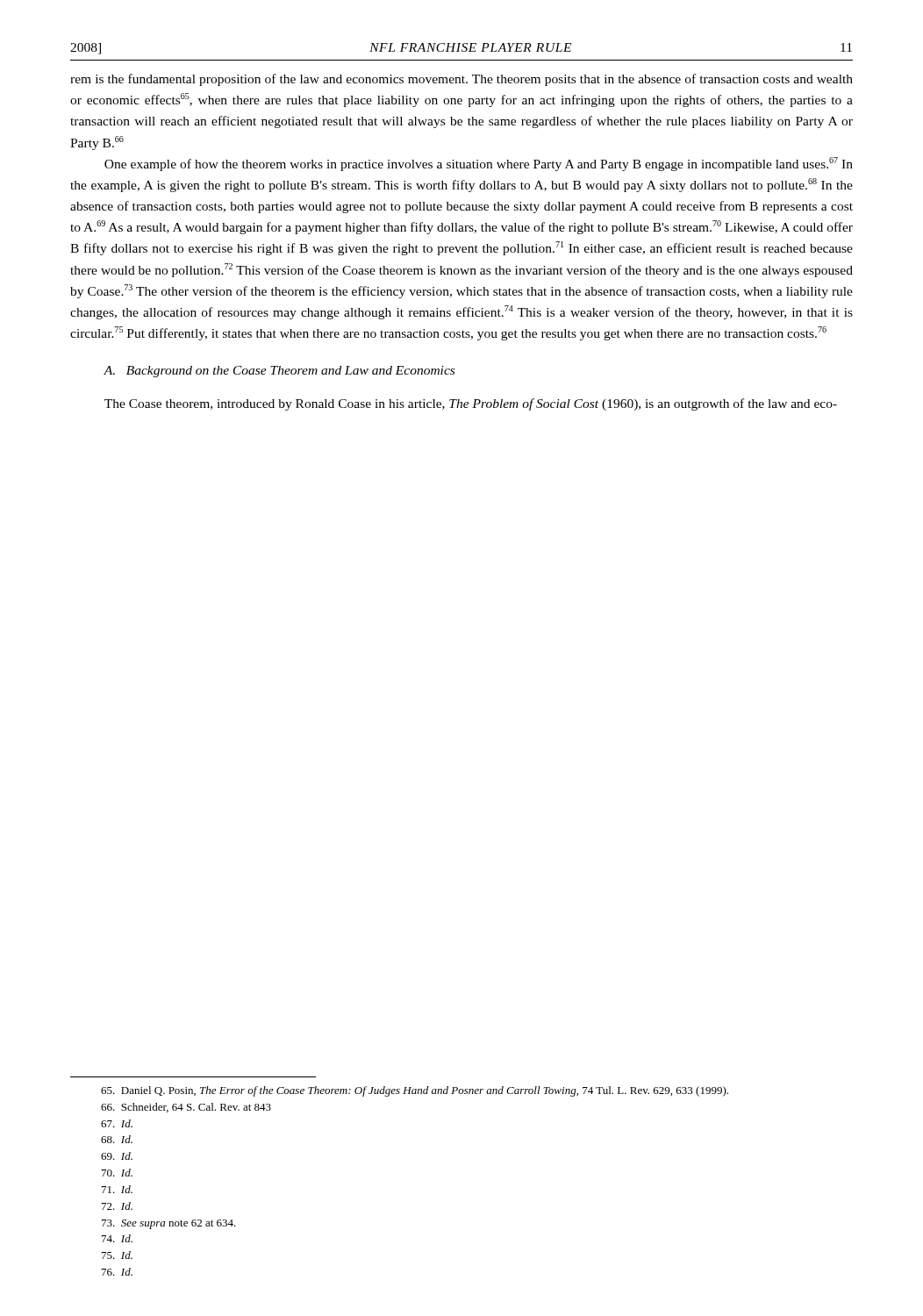This screenshot has height=1316, width=923.
Task: Find the text starting "One example of how the theorem works"
Action: click(x=462, y=249)
